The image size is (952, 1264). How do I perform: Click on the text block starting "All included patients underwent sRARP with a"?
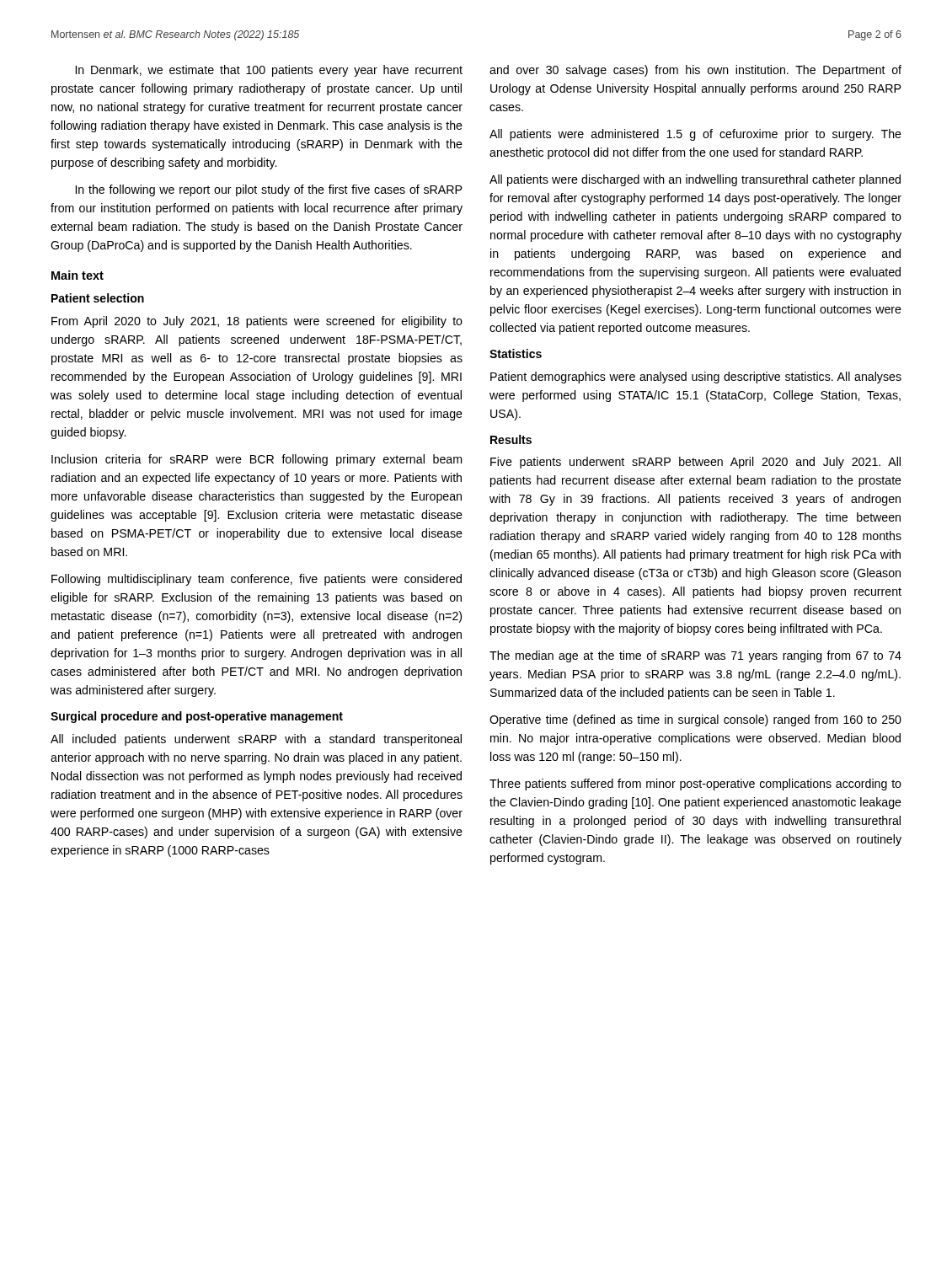(x=257, y=794)
